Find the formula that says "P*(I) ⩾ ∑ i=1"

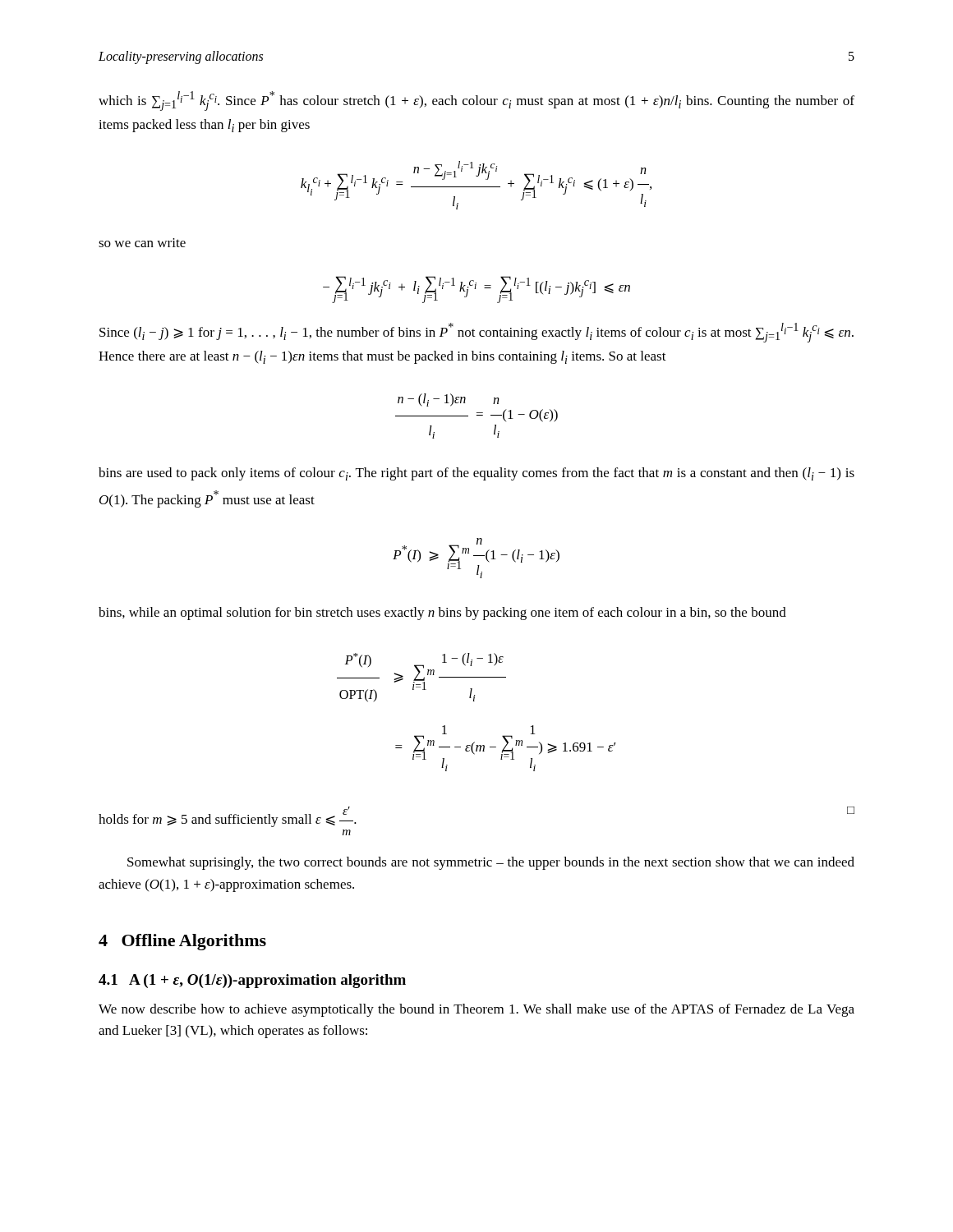click(x=476, y=556)
